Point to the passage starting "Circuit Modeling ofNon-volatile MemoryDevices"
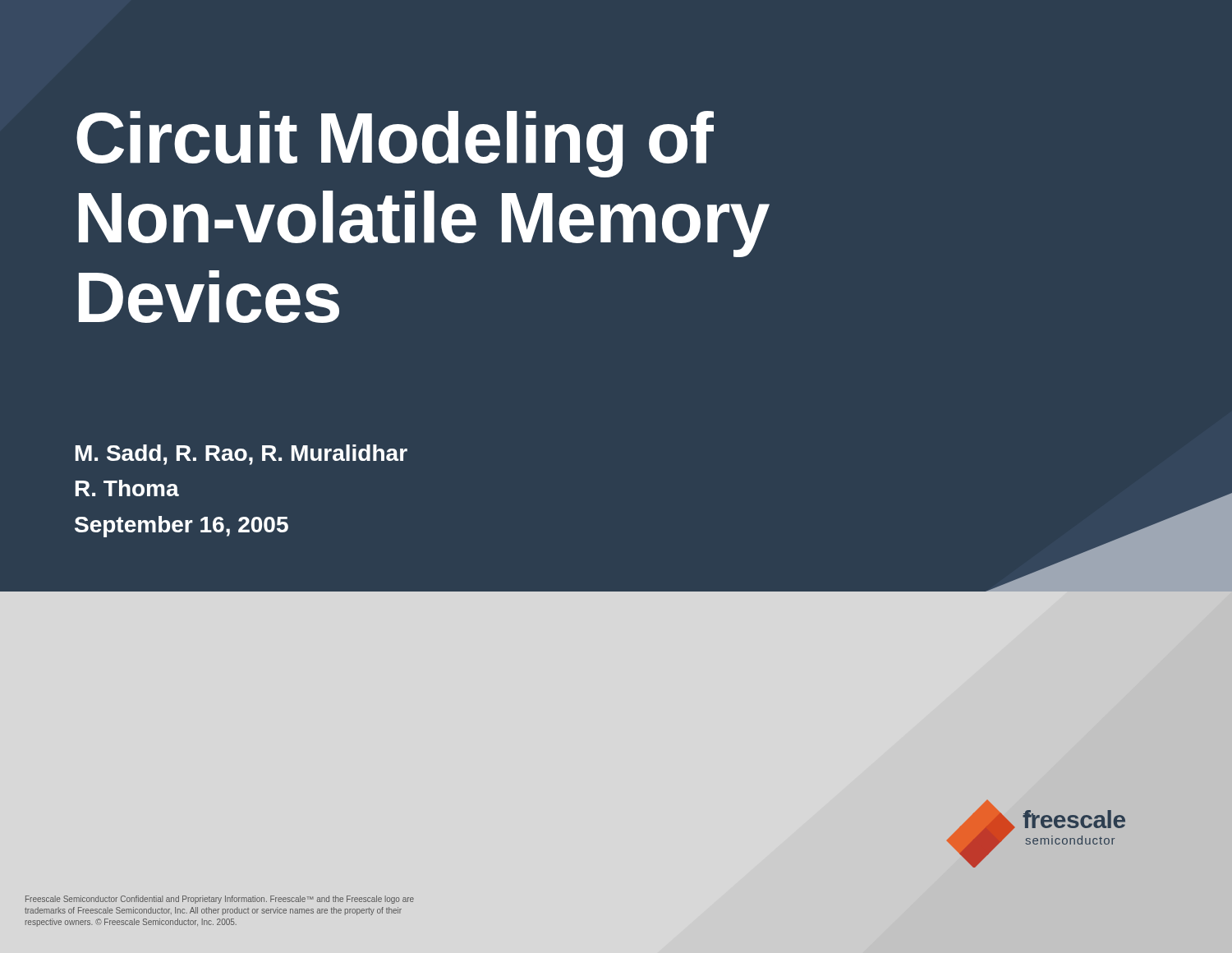Screen dimensions: 953x1232 pos(526,218)
